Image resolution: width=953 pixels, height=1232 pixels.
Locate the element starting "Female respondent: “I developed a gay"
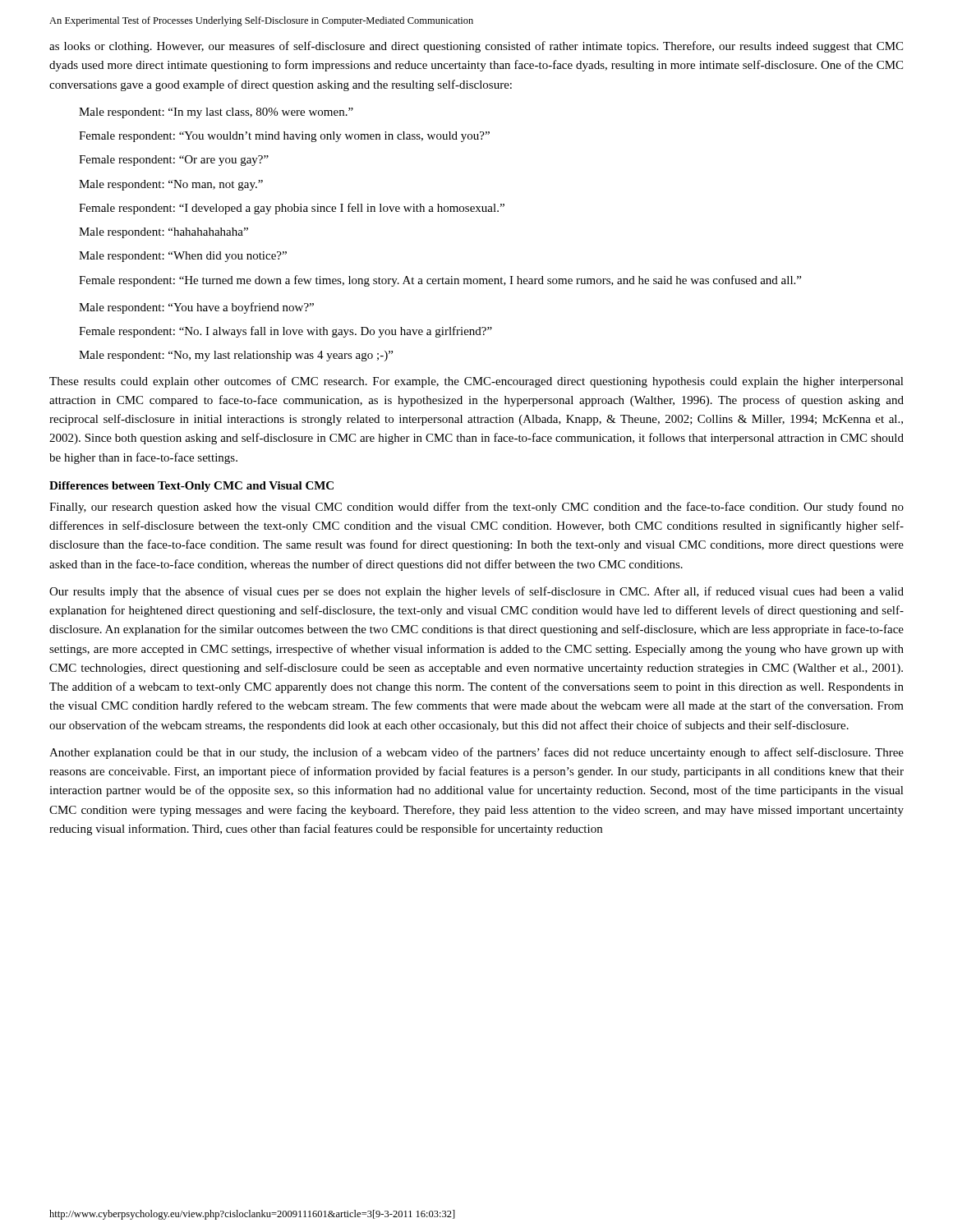tap(292, 208)
